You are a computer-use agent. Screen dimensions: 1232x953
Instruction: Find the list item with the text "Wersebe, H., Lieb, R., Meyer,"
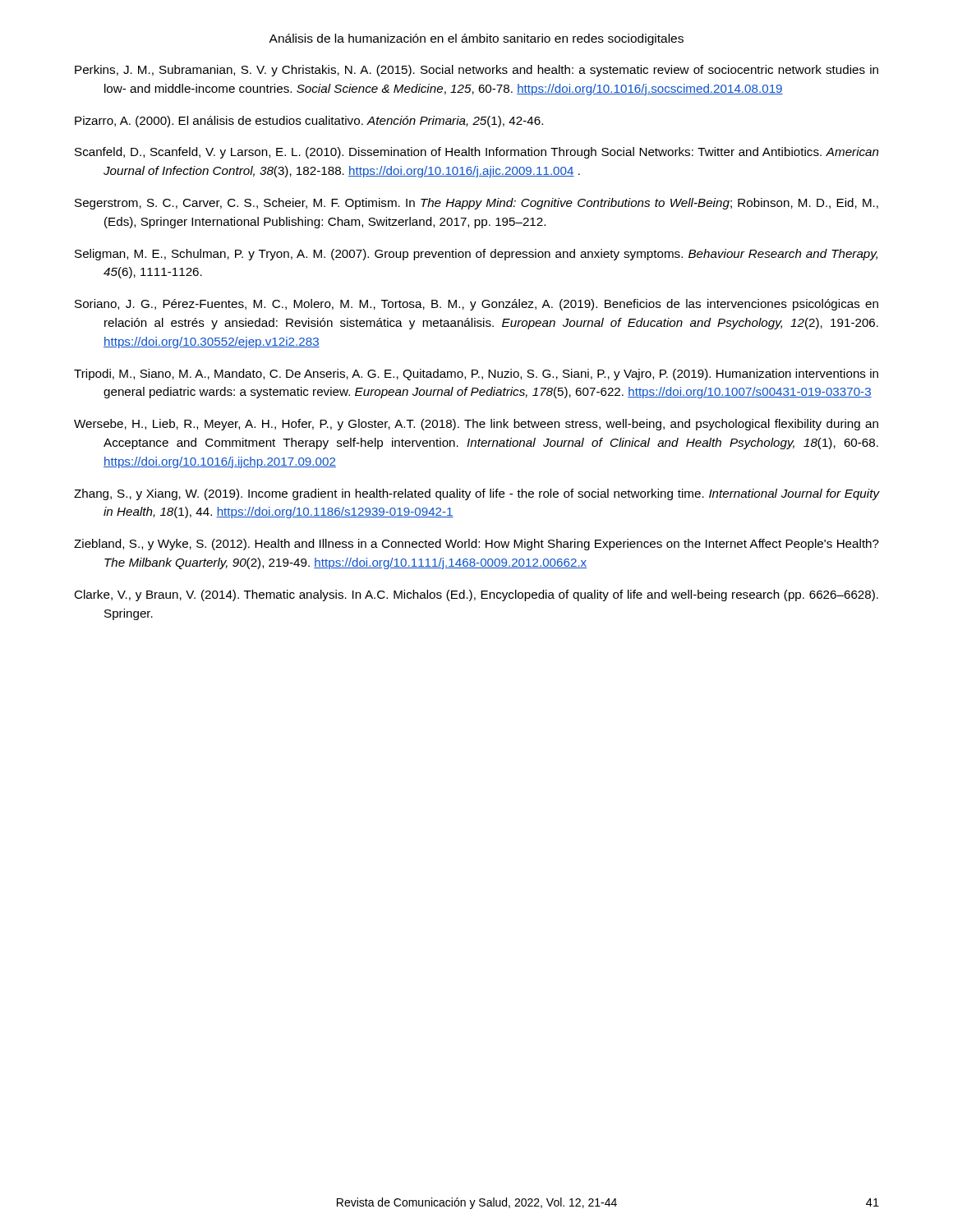[476, 442]
